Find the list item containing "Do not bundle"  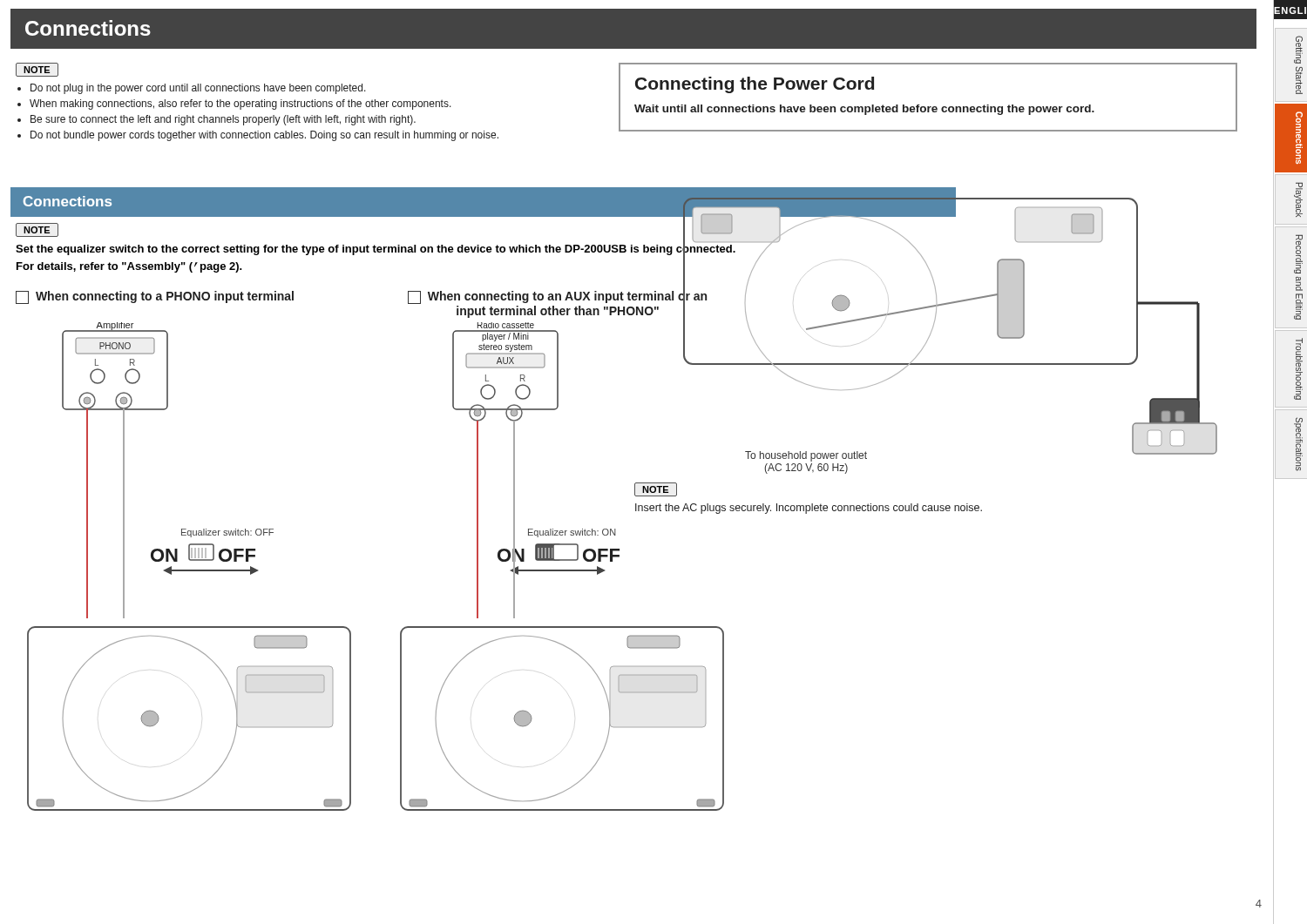point(299,136)
